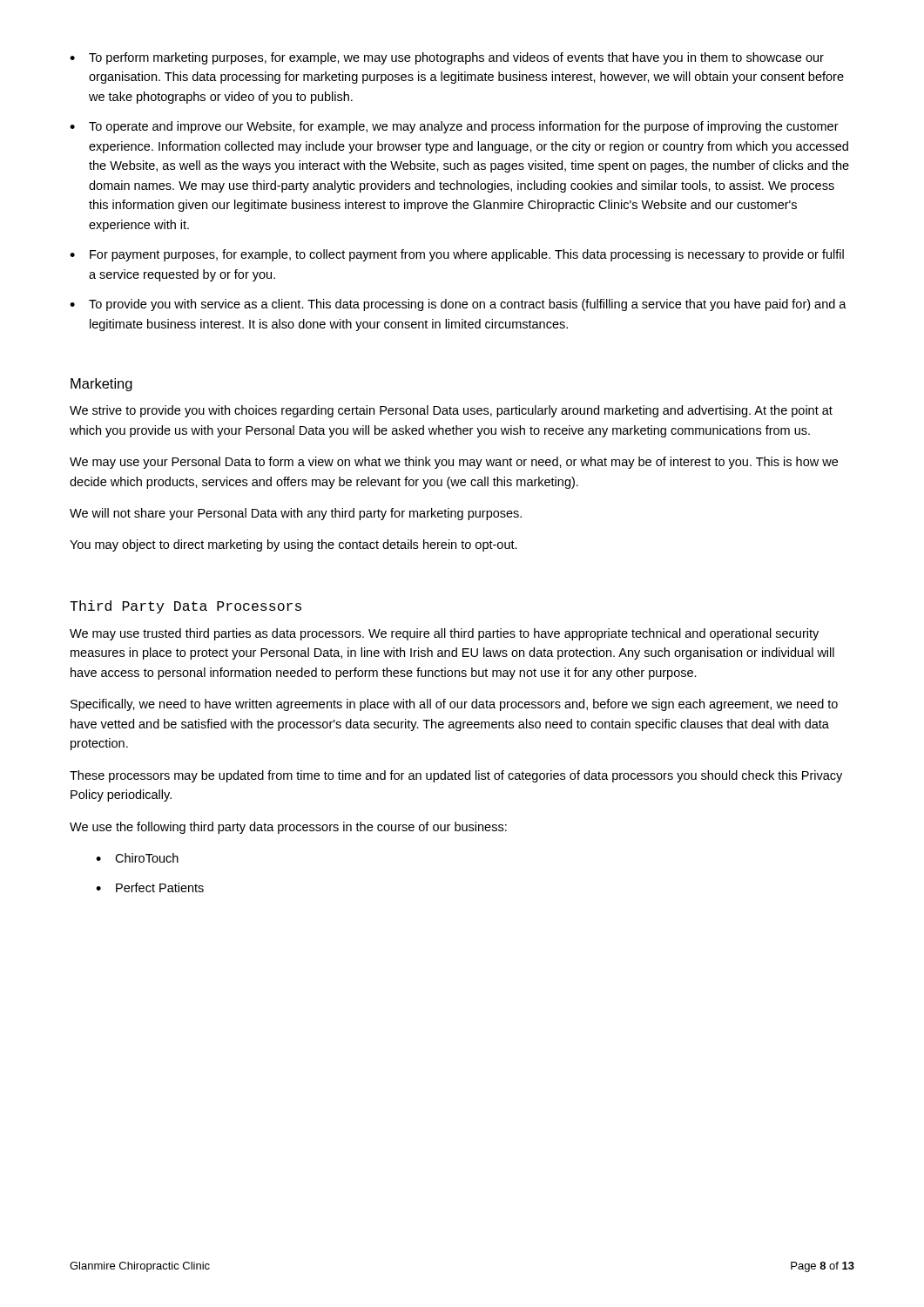Click the passage that begins "• To operate and improve our Website,"
This screenshot has width=924, height=1307.
click(x=462, y=176)
